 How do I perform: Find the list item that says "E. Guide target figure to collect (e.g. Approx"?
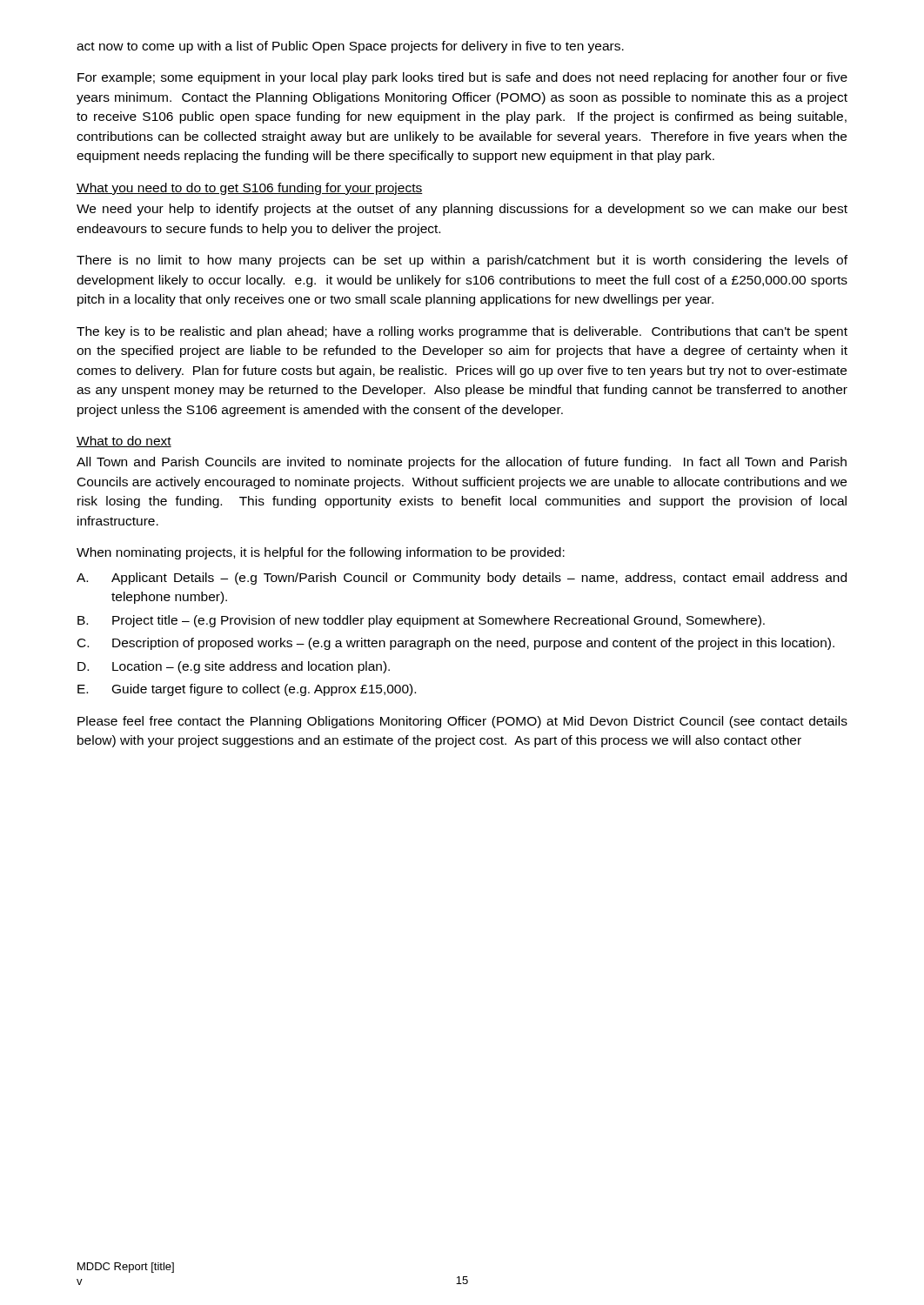click(x=247, y=690)
